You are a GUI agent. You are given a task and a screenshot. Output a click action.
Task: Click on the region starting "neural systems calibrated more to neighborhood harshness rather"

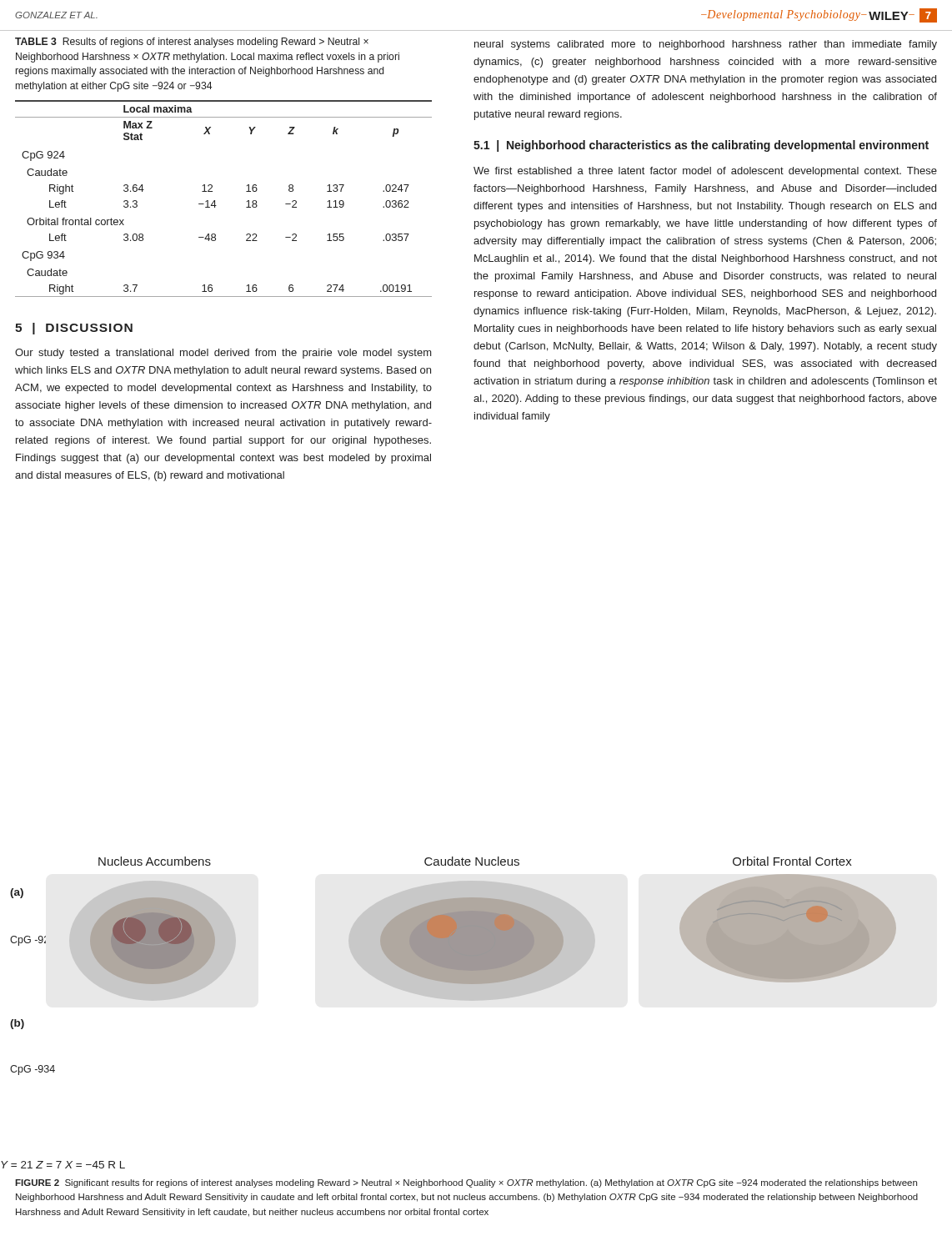705,79
